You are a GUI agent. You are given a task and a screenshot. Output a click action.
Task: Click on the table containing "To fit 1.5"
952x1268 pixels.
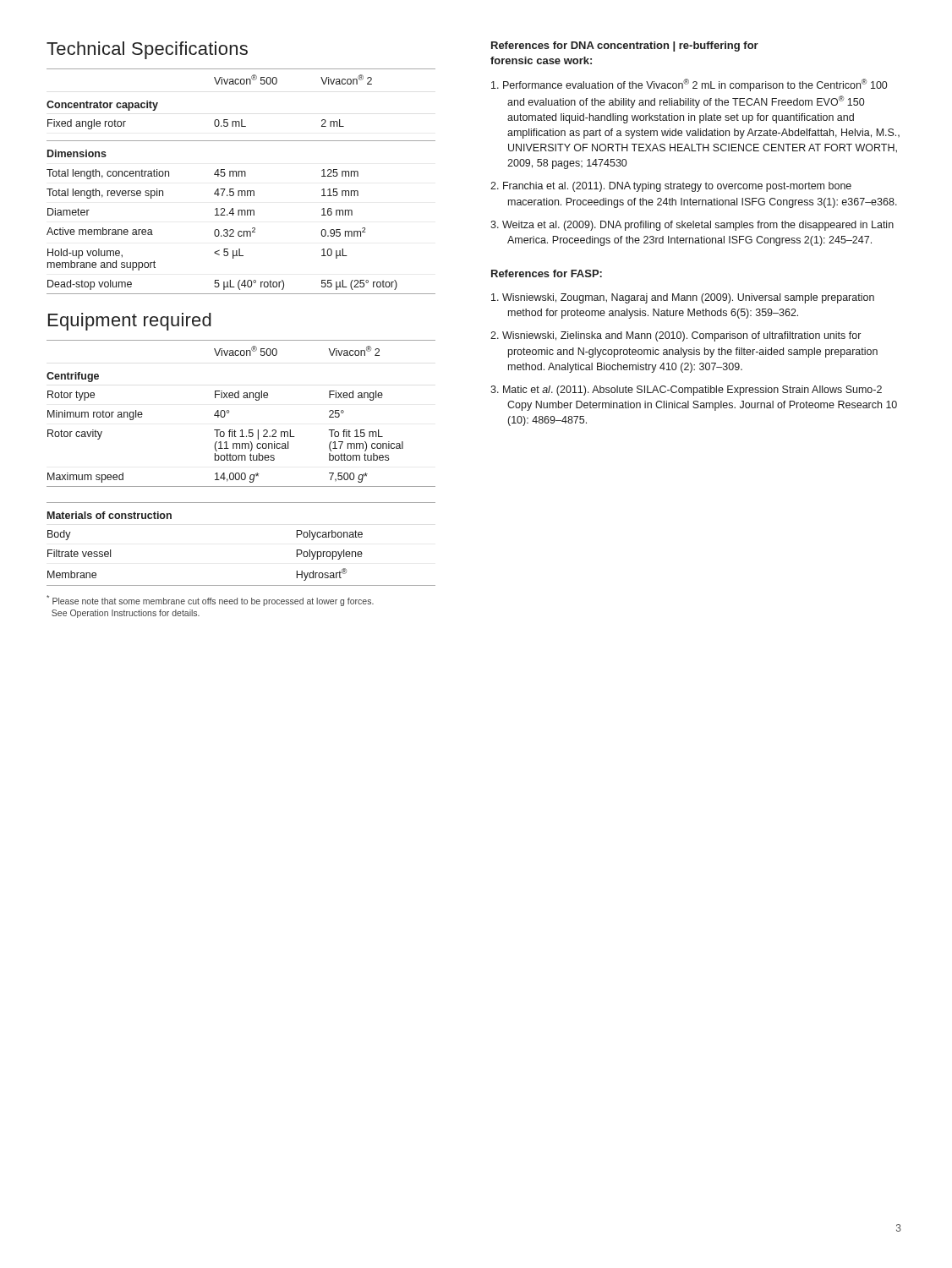click(241, 414)
